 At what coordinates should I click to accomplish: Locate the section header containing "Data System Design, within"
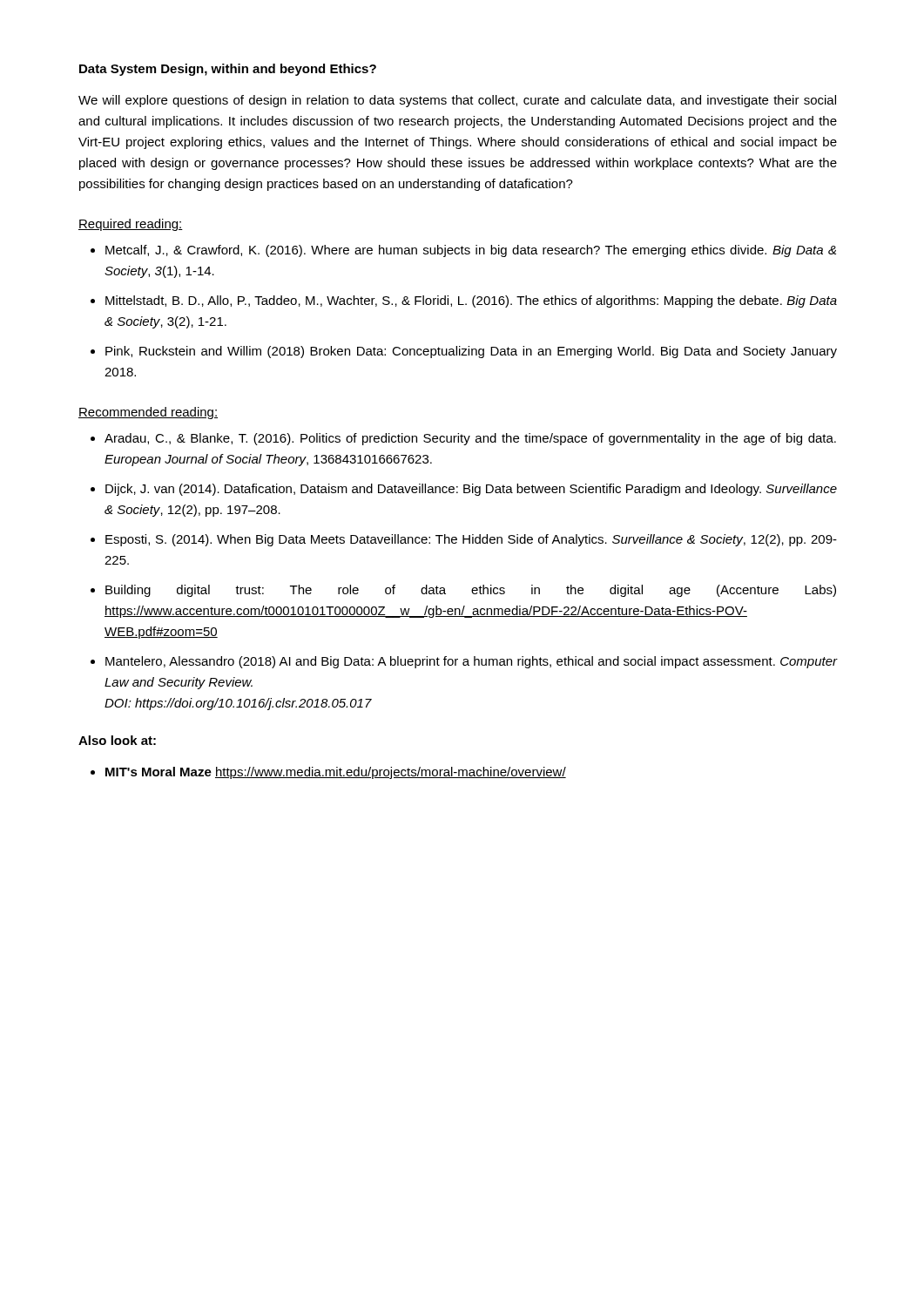(228, 68)
